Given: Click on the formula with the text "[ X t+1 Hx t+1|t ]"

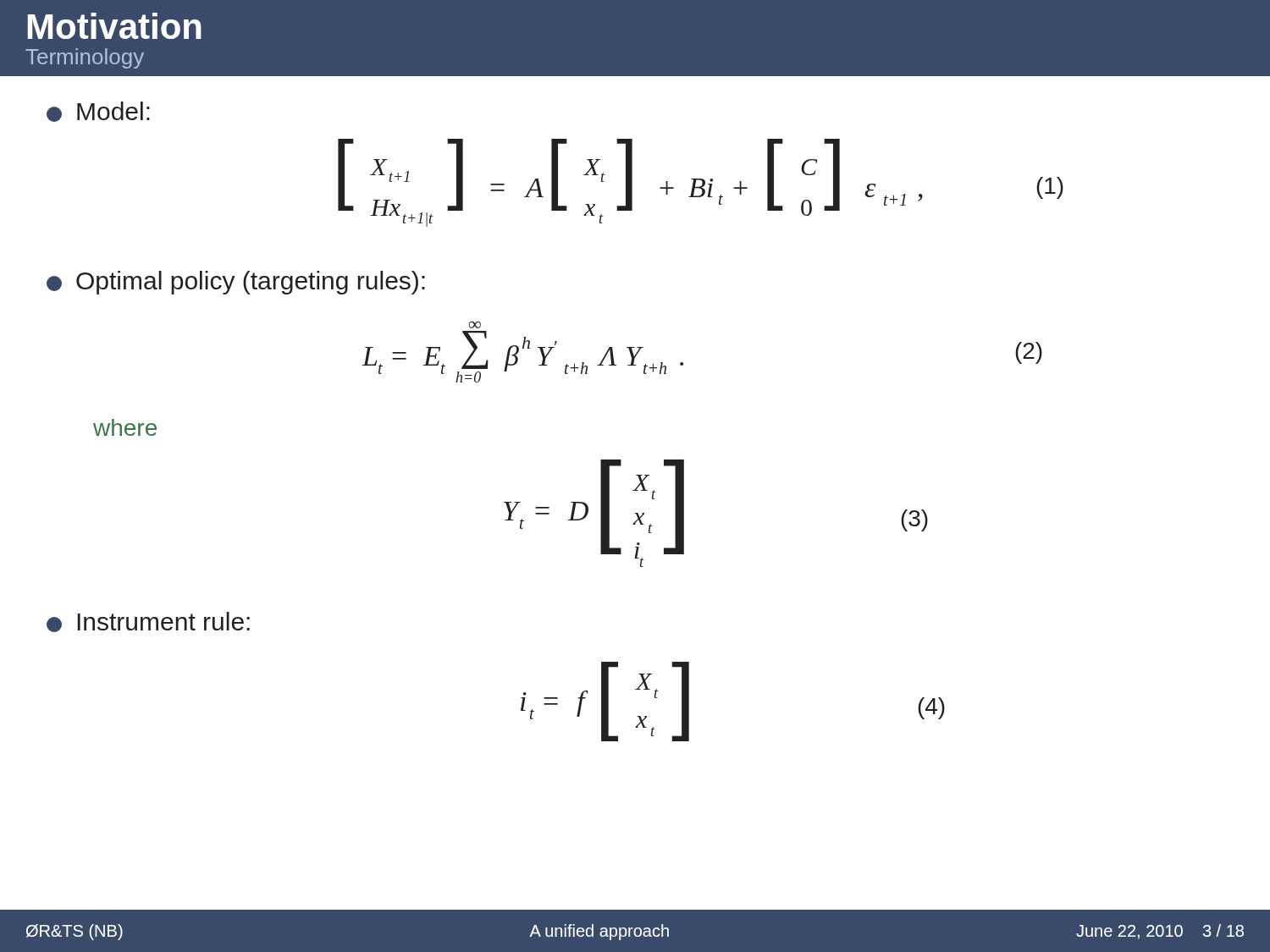Looking at the screenshot, I should 694,186.
